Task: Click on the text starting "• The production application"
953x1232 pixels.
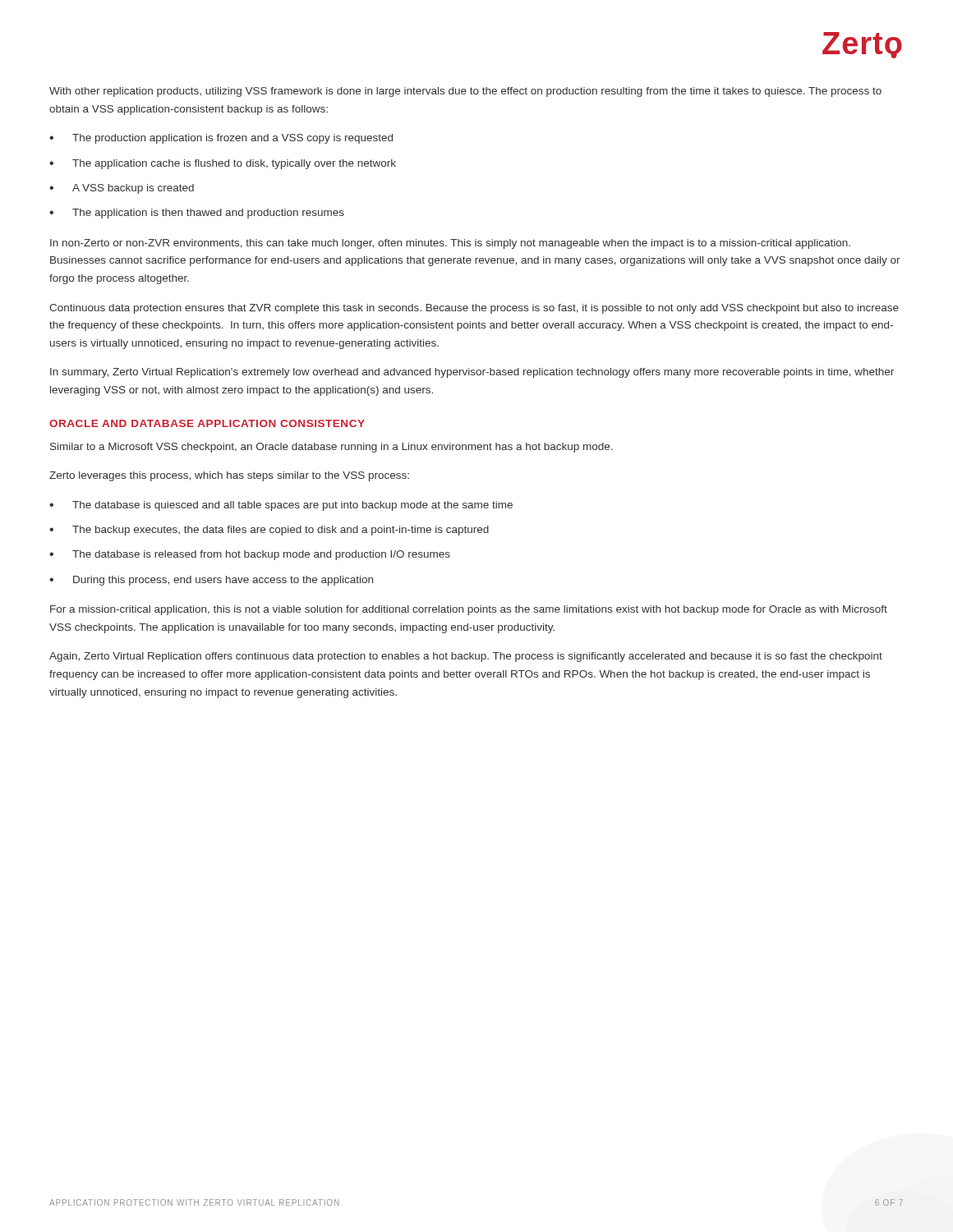Action: coord(221,138)
